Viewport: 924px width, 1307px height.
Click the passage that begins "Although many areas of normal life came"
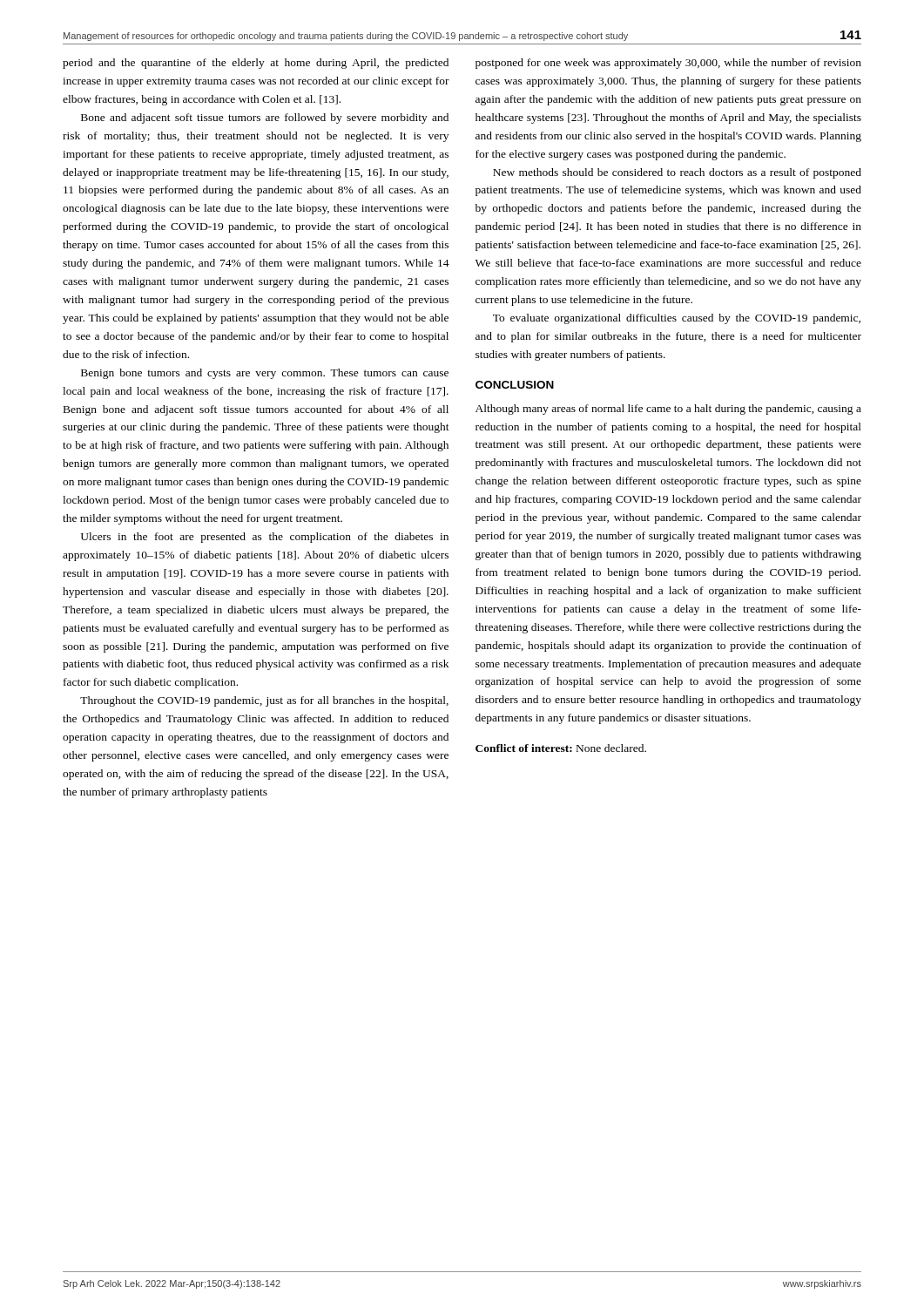[668, 564]
